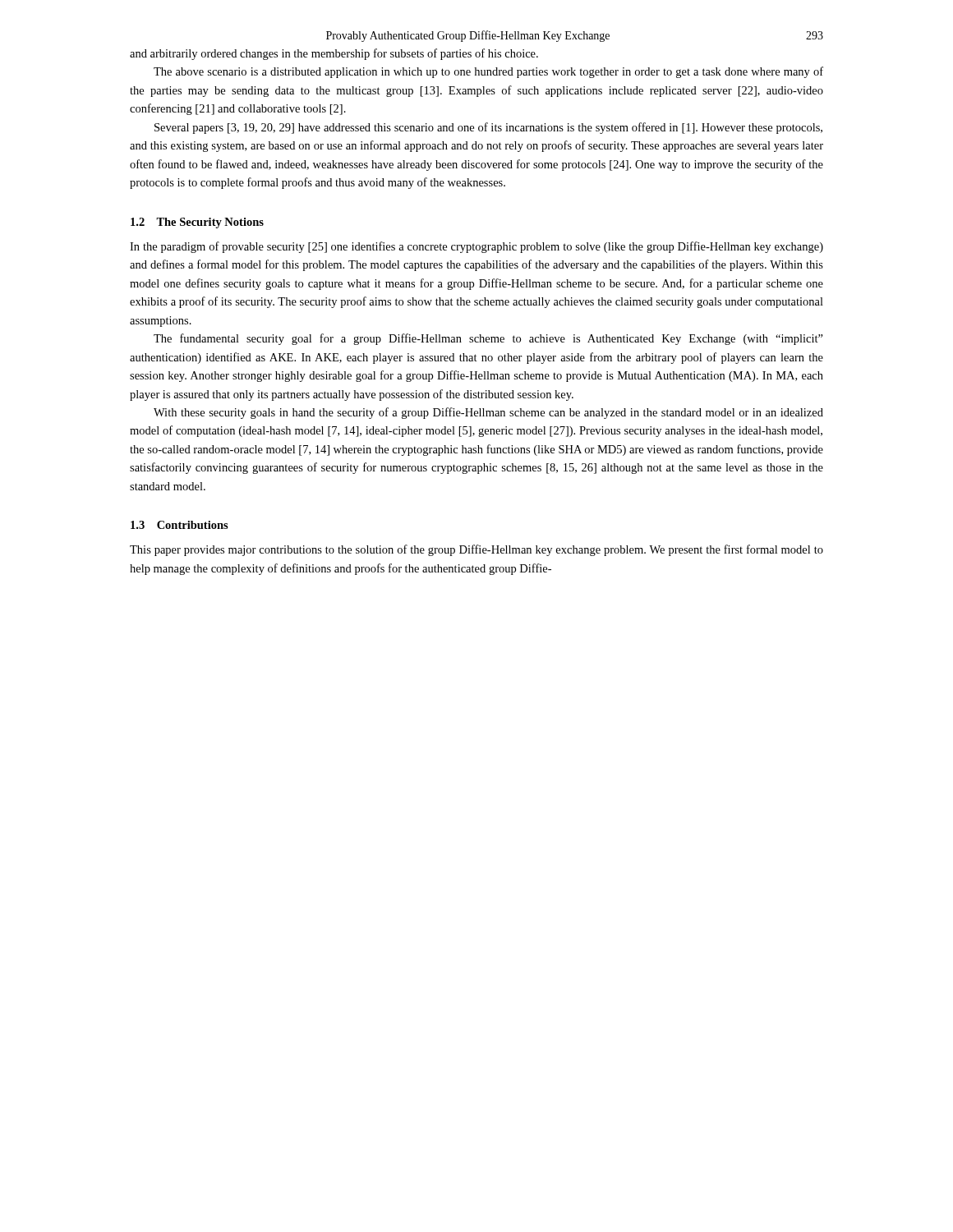Select the passage starting "and arbitrarily ordered changes in"
Screen dimensions: 1232x953
(x=476, y=118)
